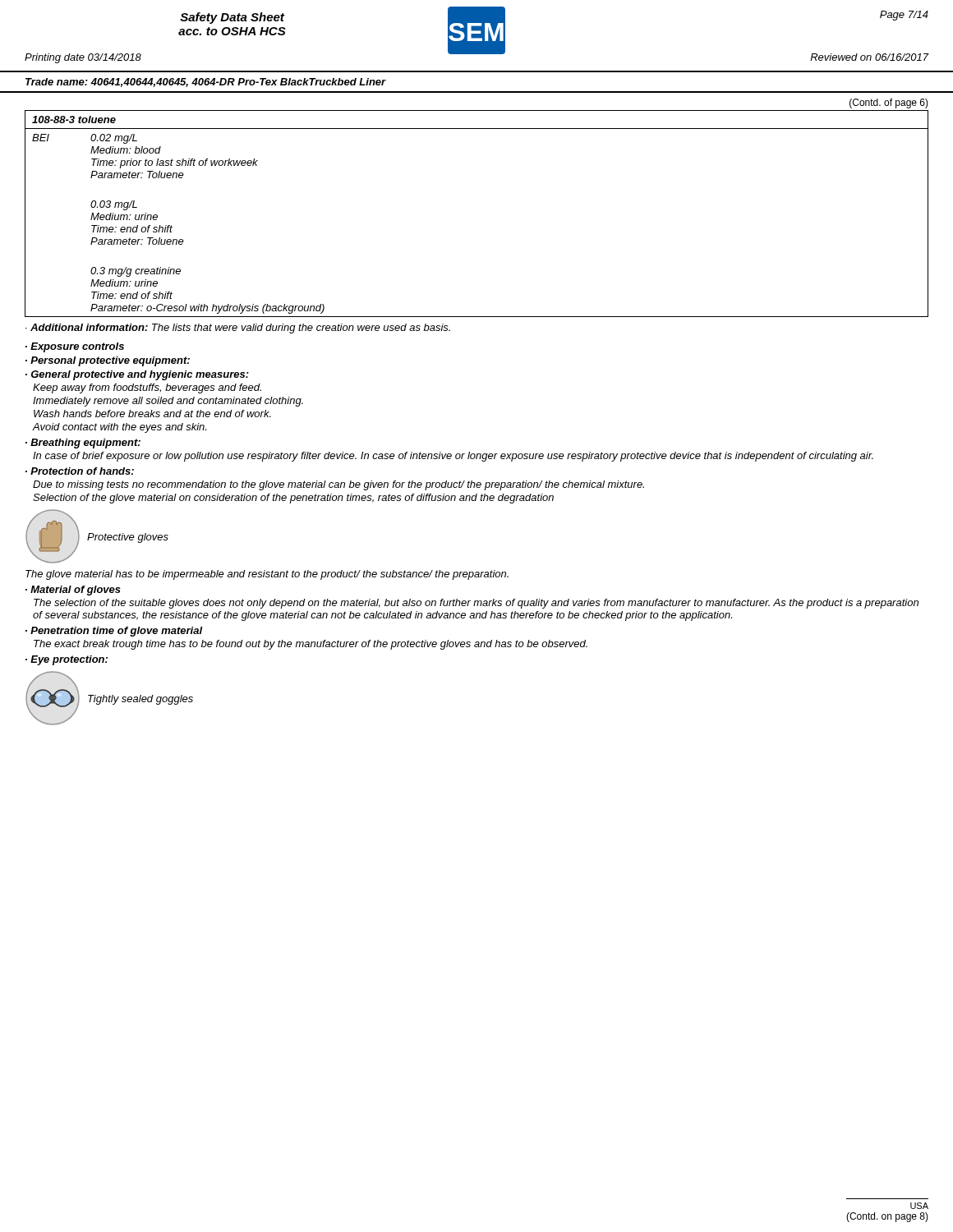Locate the text "· Eye protection:"
Image resolution: width=953 pixels, height=1232 pixels.
click(x=67, y=659)
